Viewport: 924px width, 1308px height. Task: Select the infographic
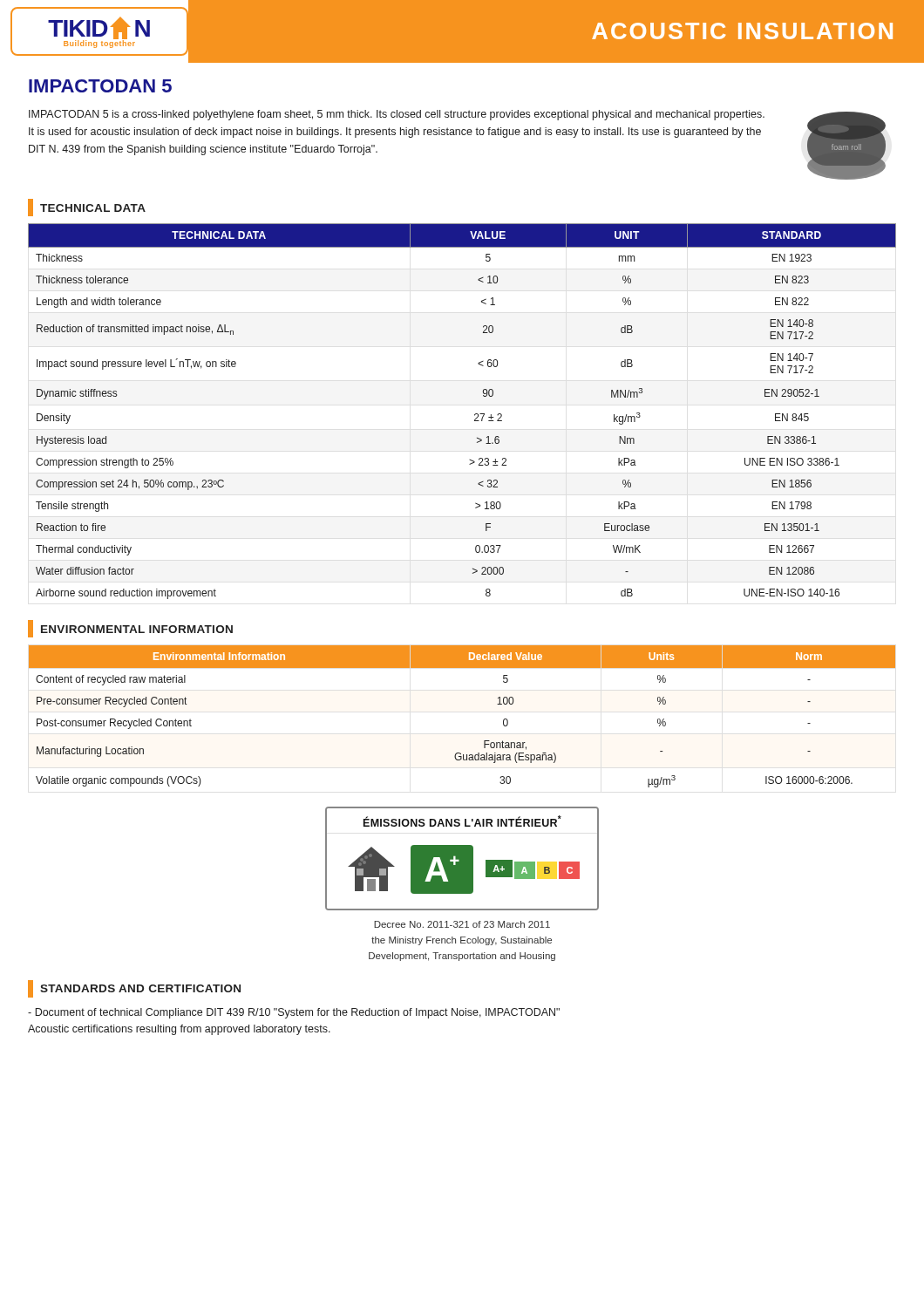(x=462, y=859)
